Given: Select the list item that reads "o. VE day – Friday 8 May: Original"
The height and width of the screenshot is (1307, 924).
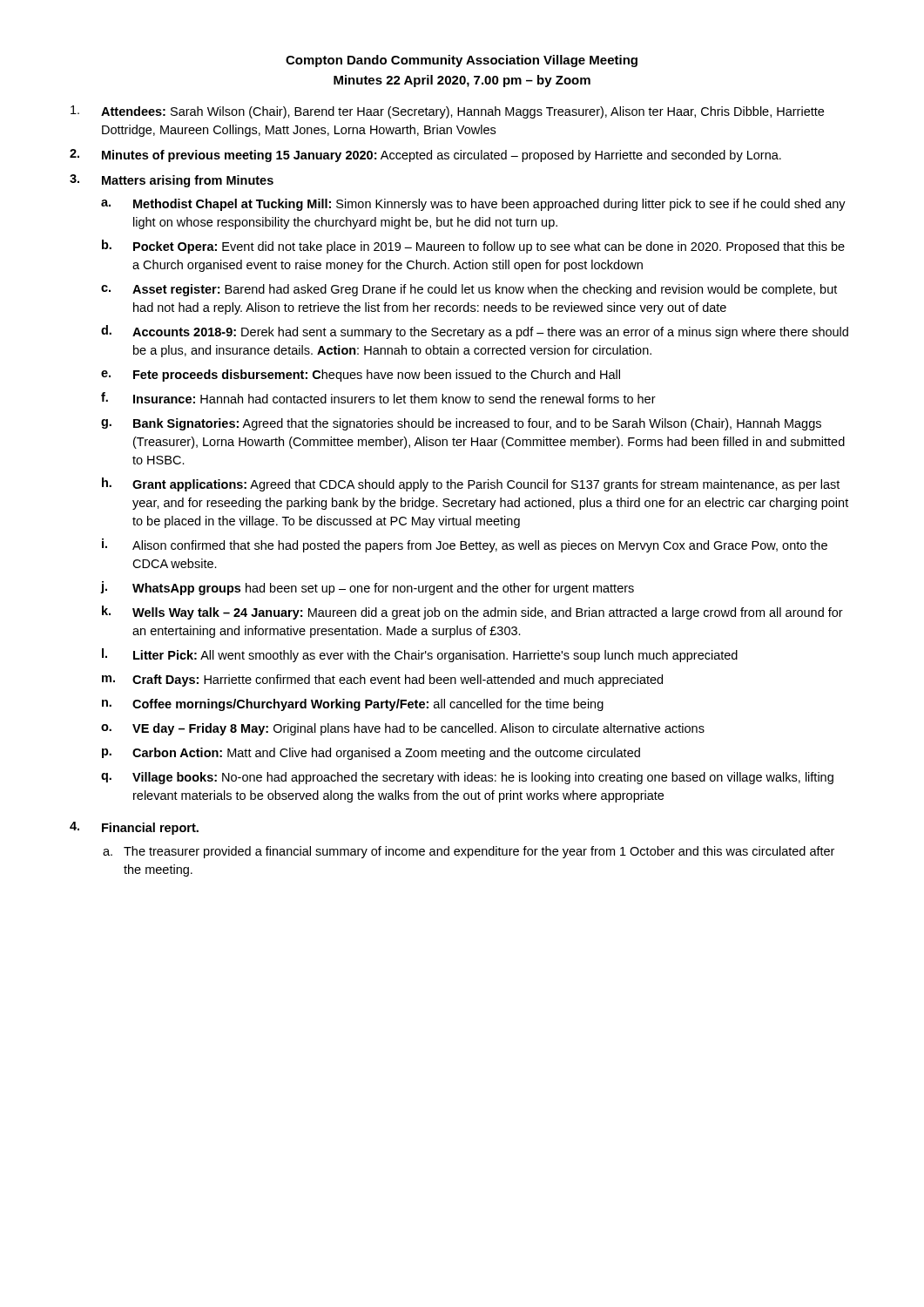Looking at the screenshot, I should click(x=478, y=729).
